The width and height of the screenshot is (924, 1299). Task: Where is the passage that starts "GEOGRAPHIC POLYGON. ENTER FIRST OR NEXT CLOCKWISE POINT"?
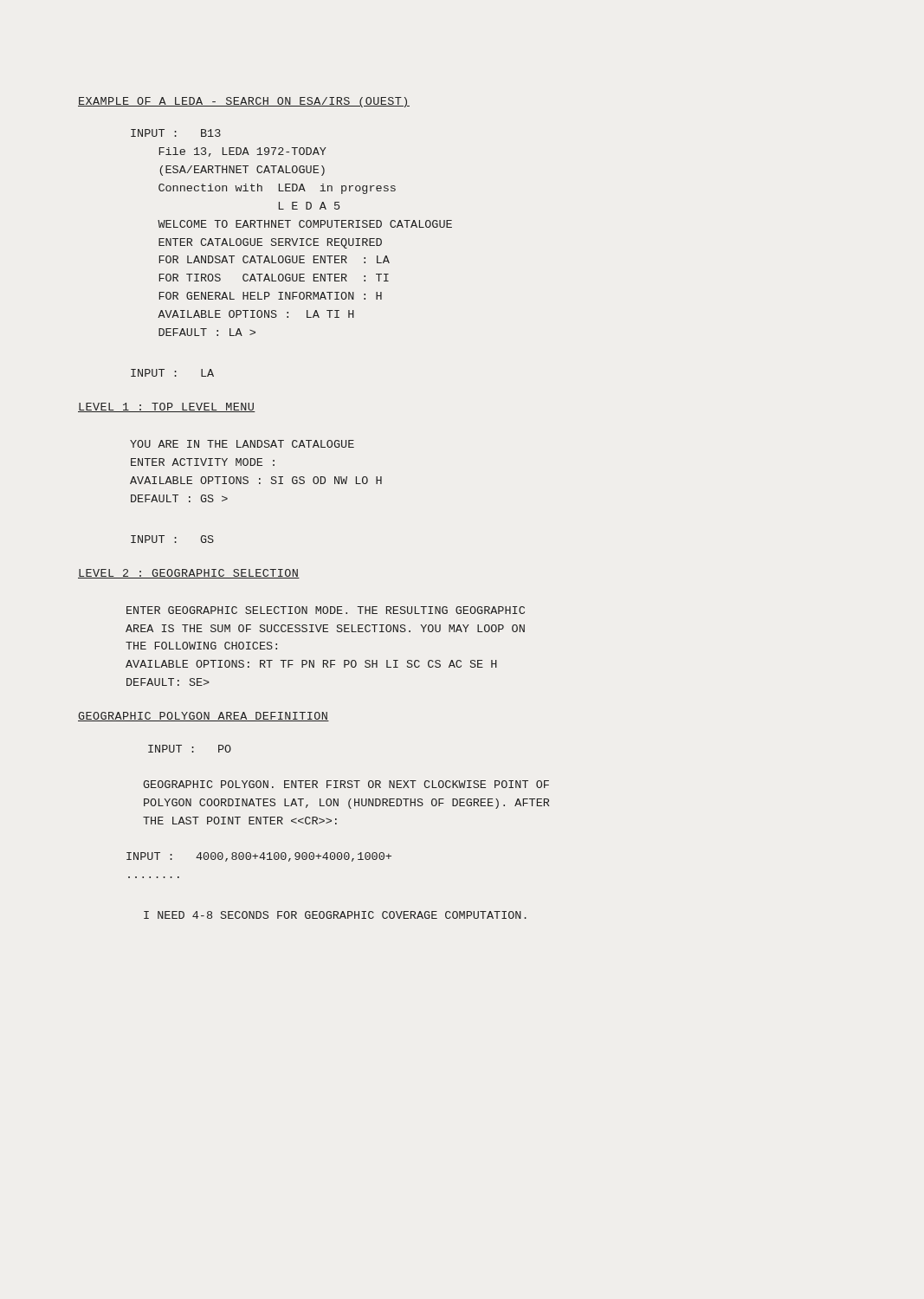click(507, 804)
